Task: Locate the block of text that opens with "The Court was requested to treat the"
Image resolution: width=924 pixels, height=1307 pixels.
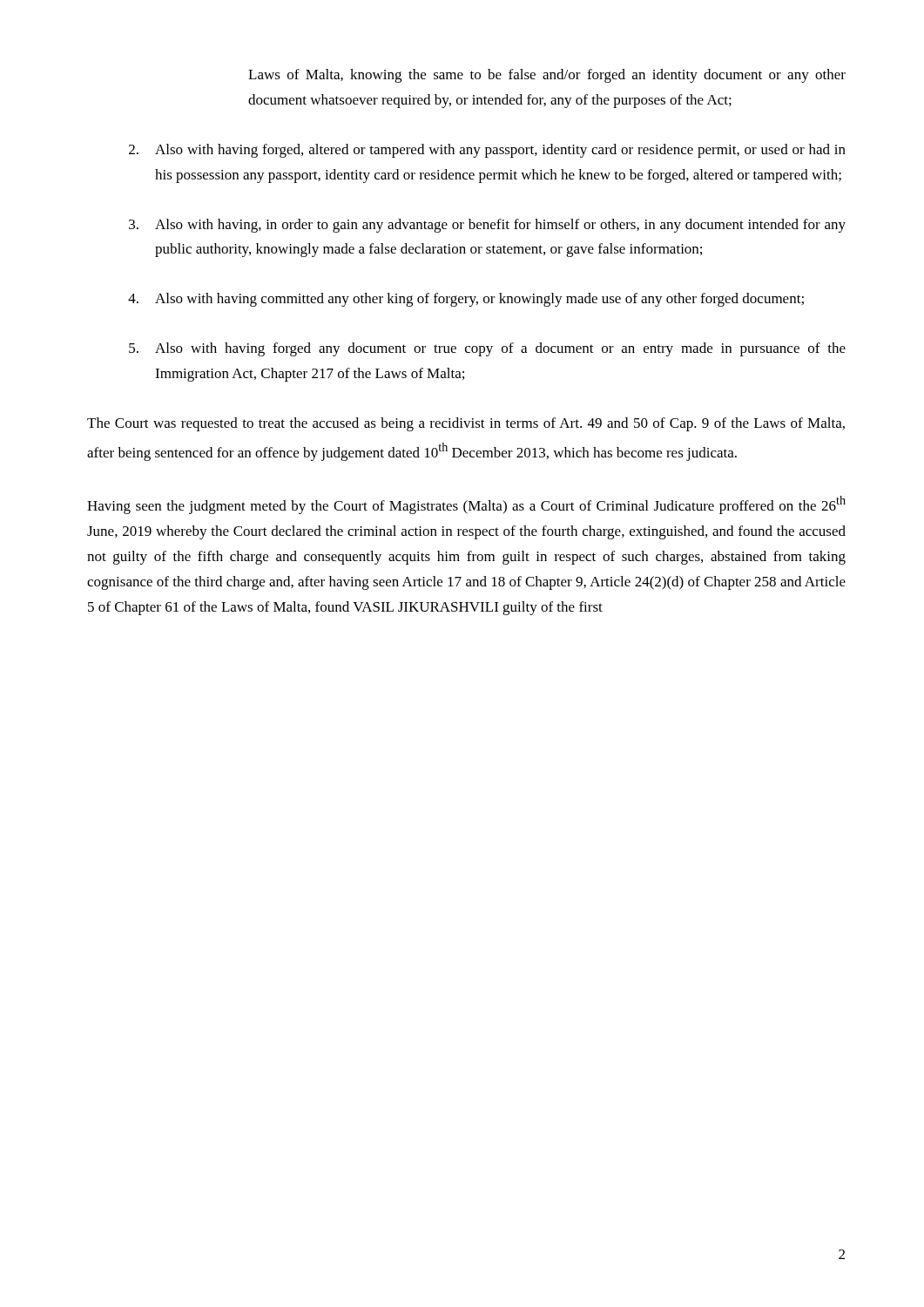Action: 466,438
